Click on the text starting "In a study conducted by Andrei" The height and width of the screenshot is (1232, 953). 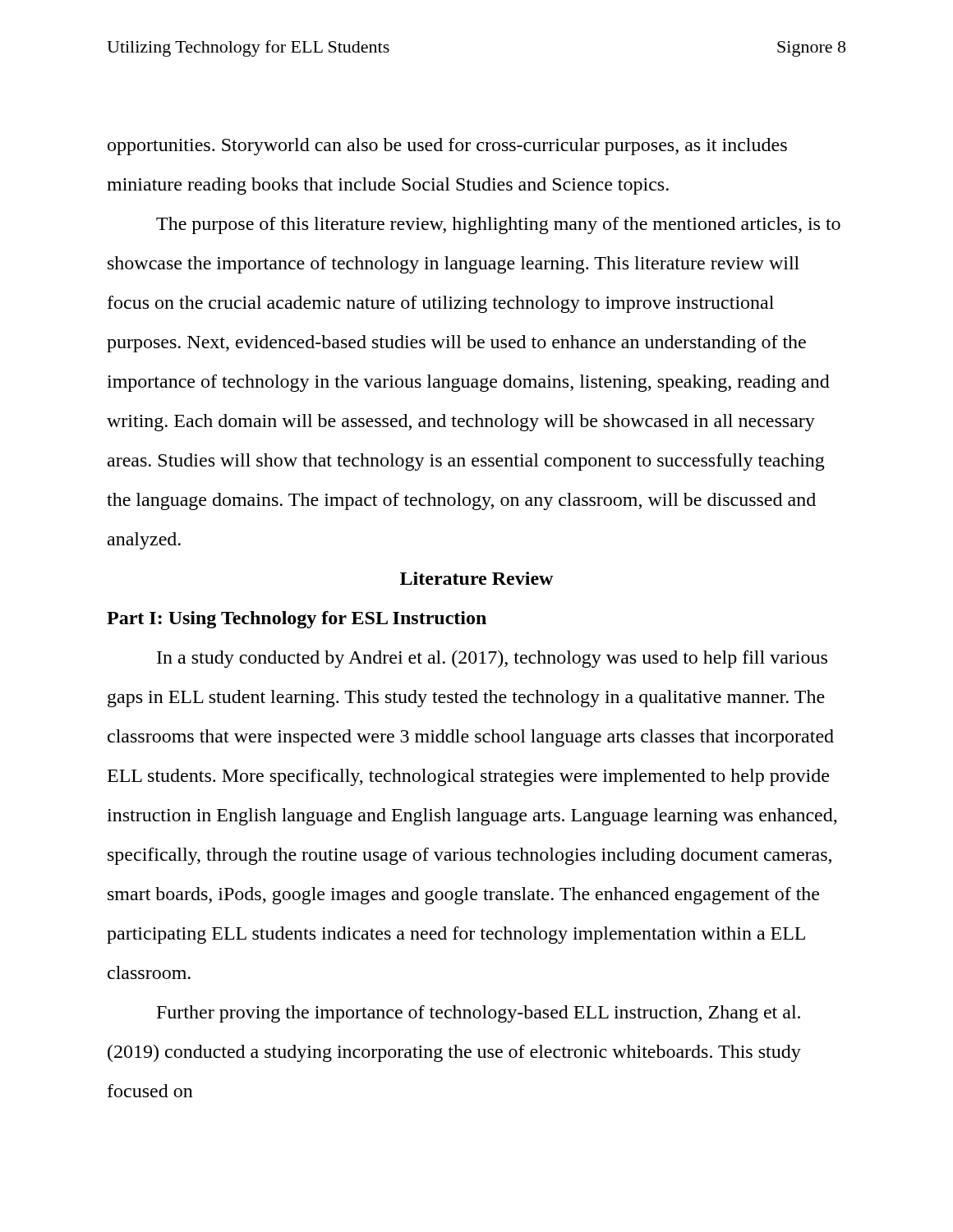pos(472,815)
